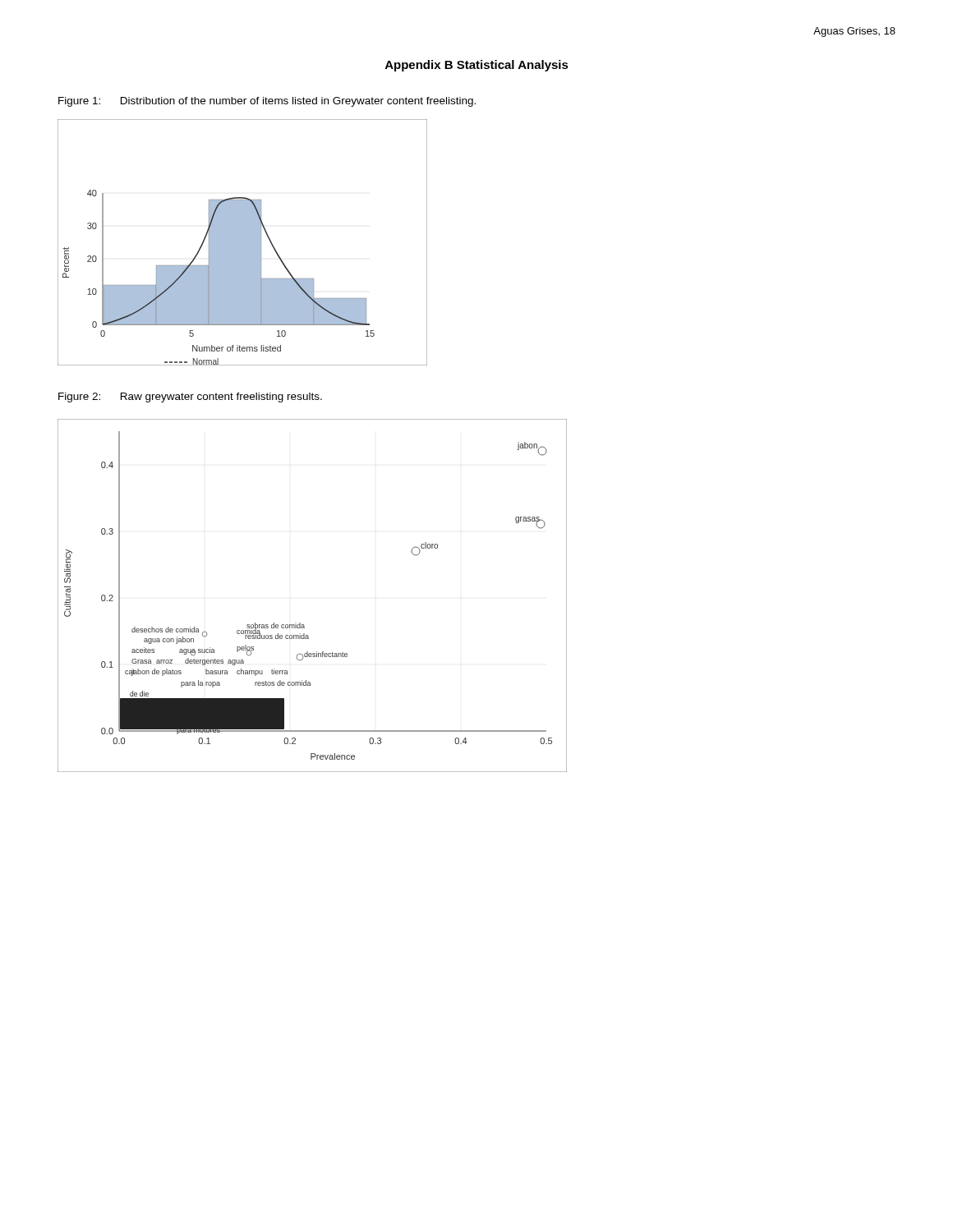Find the scatter plot
Image resolution: width=953 pixels, height=1232 pixels.
tap(312, 595)
